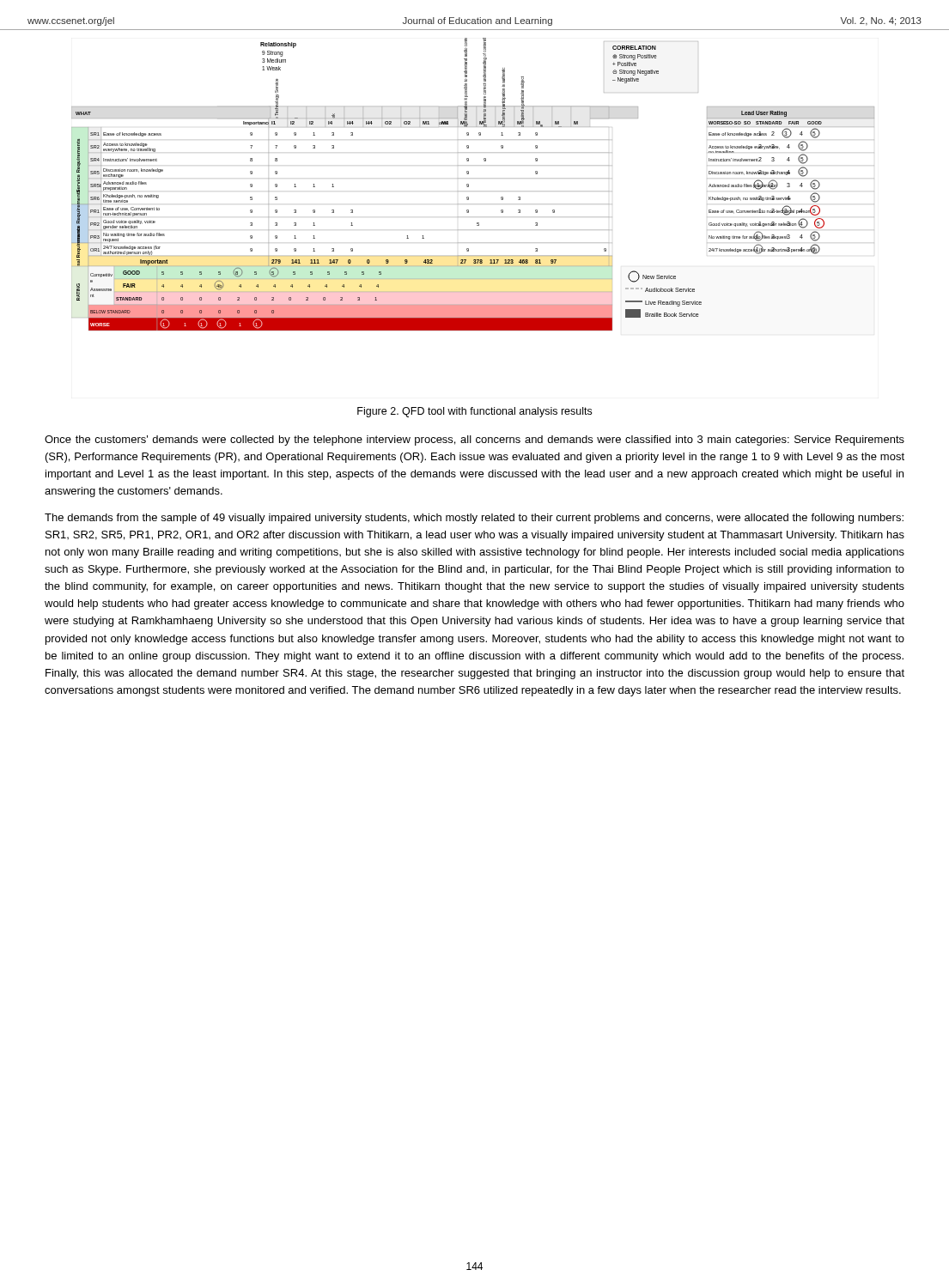Locate the text "Figure 2. QFD tool with functional analysis results"
Viewport: 949px width, 1288px height.
[474, 411]
